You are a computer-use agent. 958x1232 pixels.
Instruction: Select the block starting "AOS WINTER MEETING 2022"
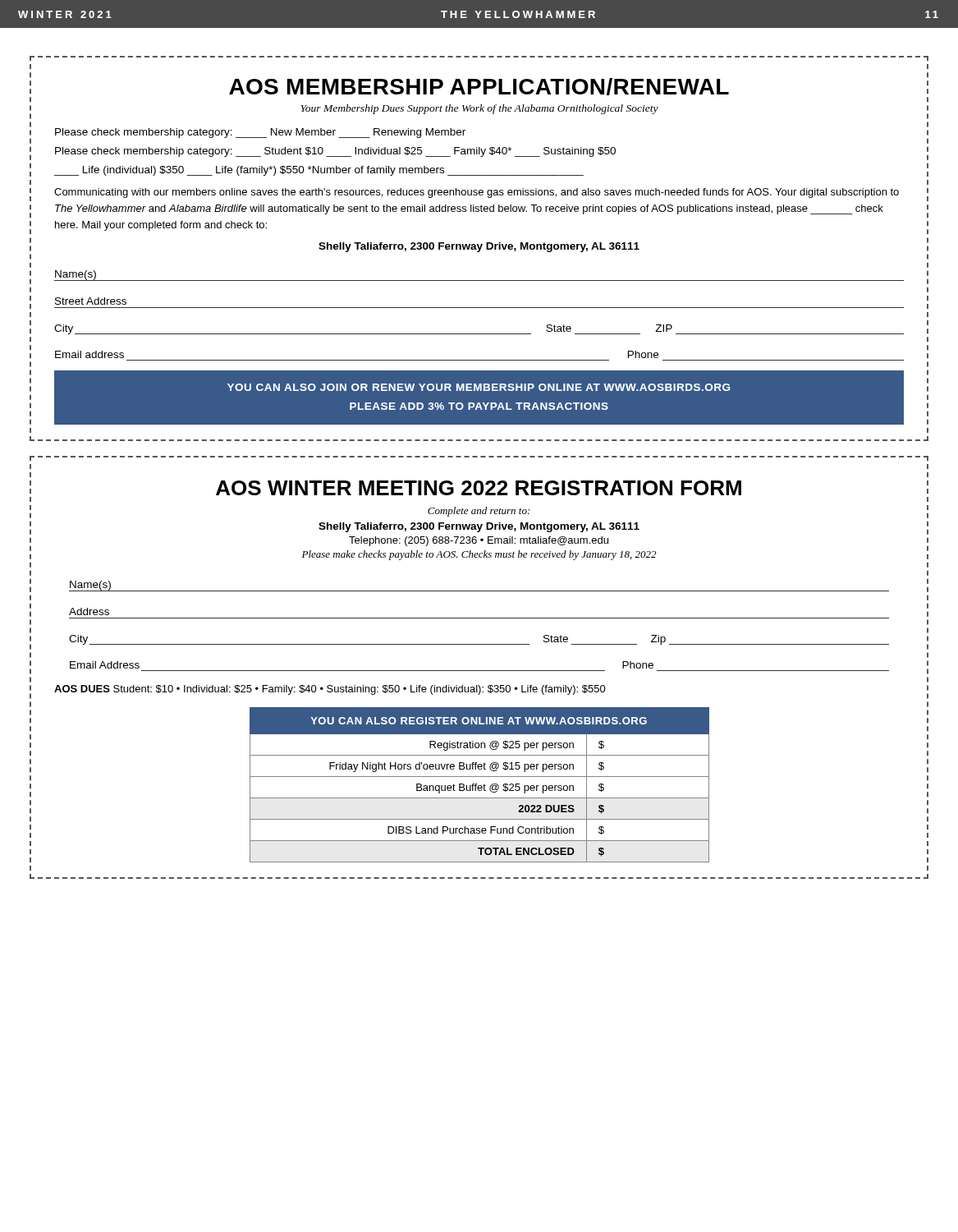click(479, 488)
